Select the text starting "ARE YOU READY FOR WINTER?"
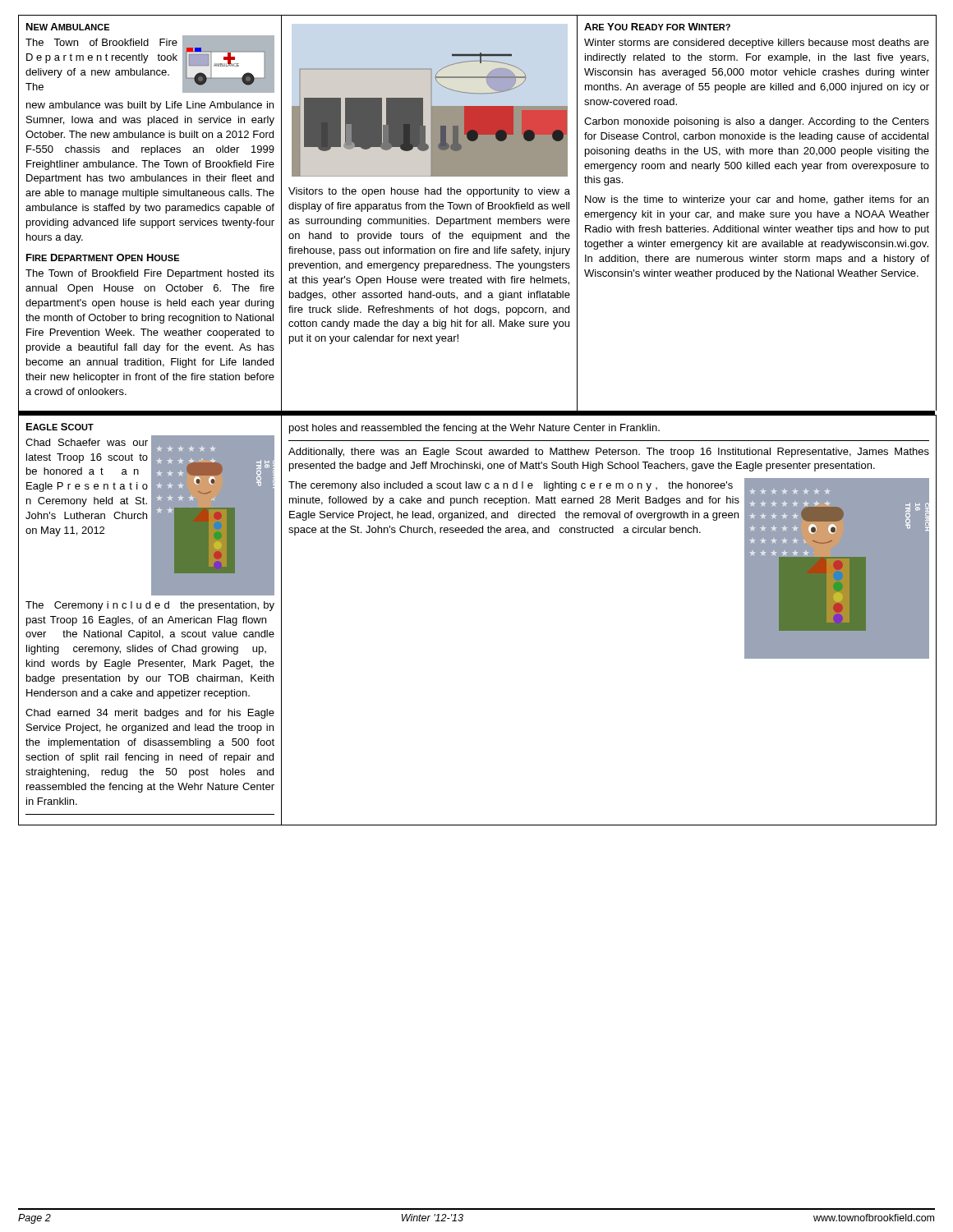This screenshot has height=1232, width=953. tap(757, 27)
